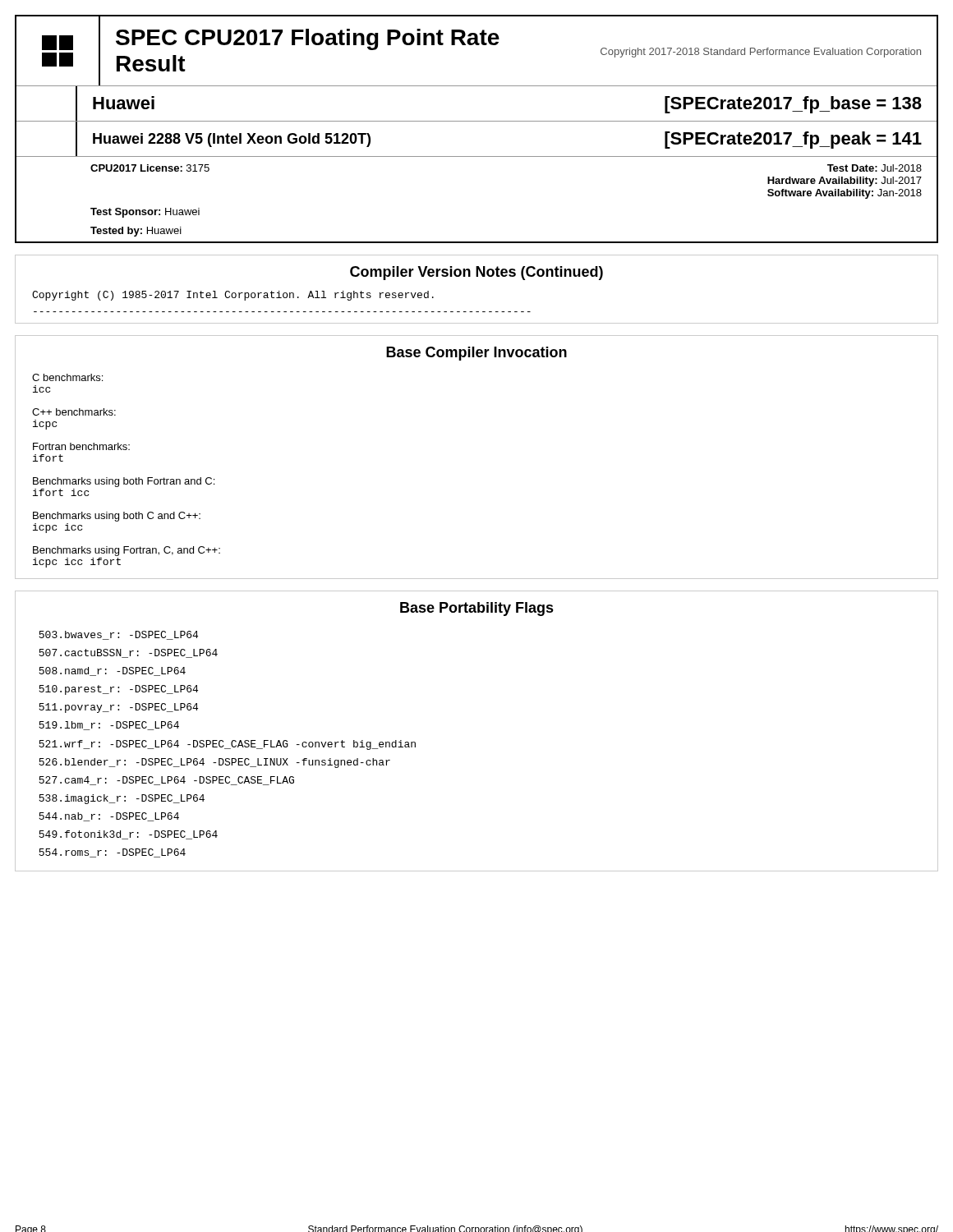The image size is (953, 1232).
Task: Click on the region starting "Fortran benchmarks: ifort"
Action: click(x=81, y=446)
